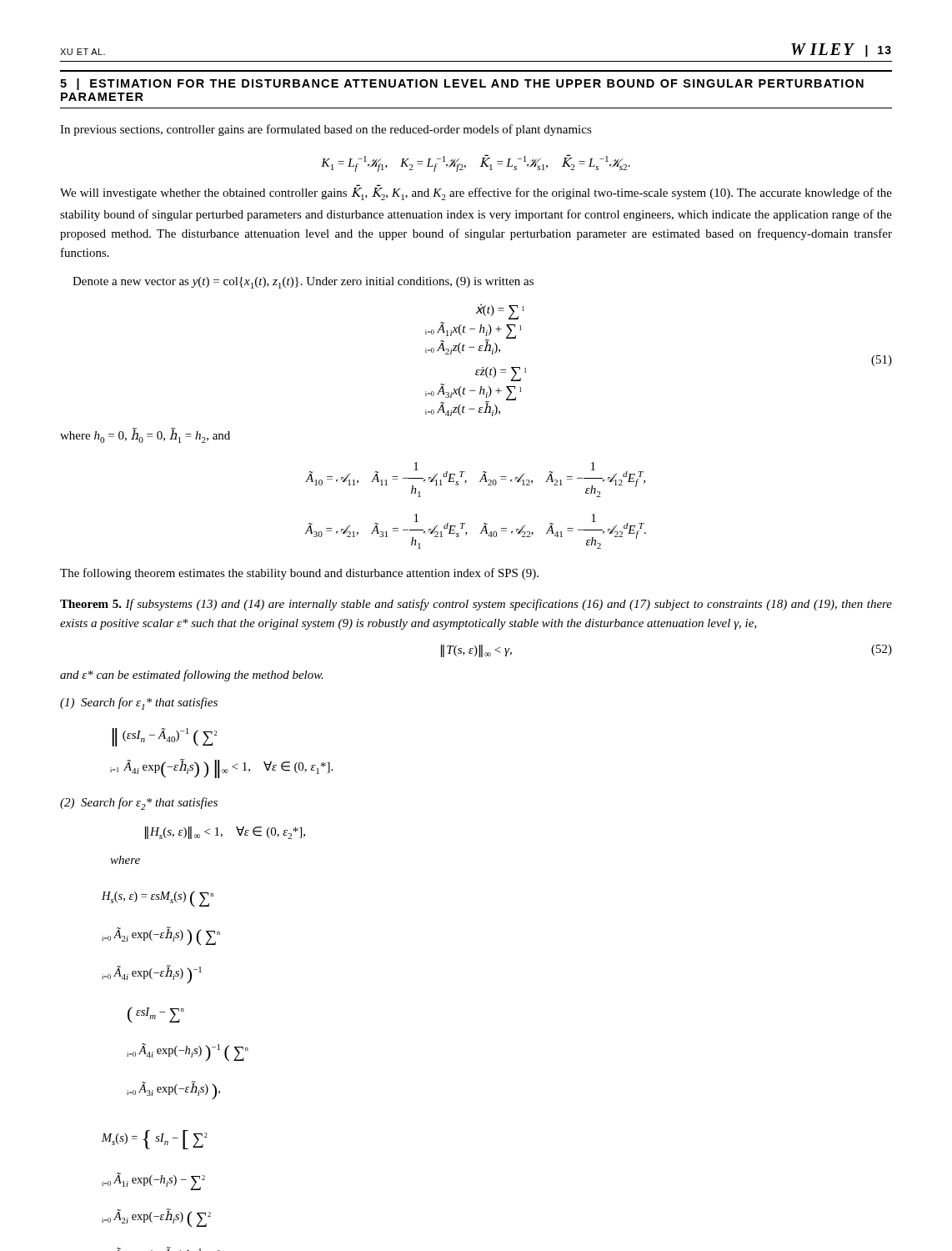Image resolution: width=952 pixels, height=1251 pixels.
Task: Locate the block starting "‖ (εsIn − Ã40)−1 ( ∑2i=1 Ã4i exp(−εh̃is)"
Action: click(x=222, y=752)
